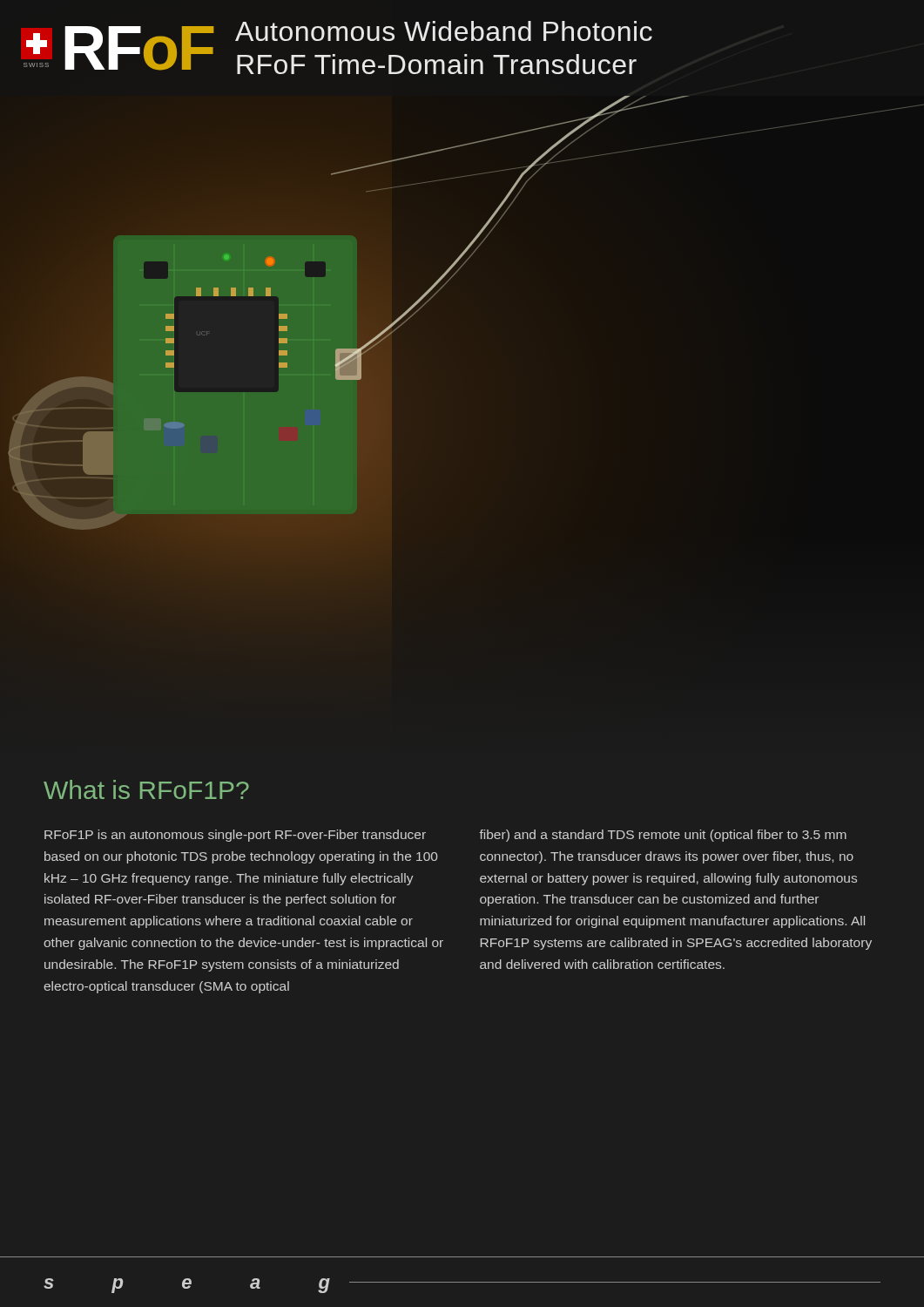Point to the region starting "What is RFoF1P?"
Viewport: 924px width, 1307px height.
pos(147,790)
